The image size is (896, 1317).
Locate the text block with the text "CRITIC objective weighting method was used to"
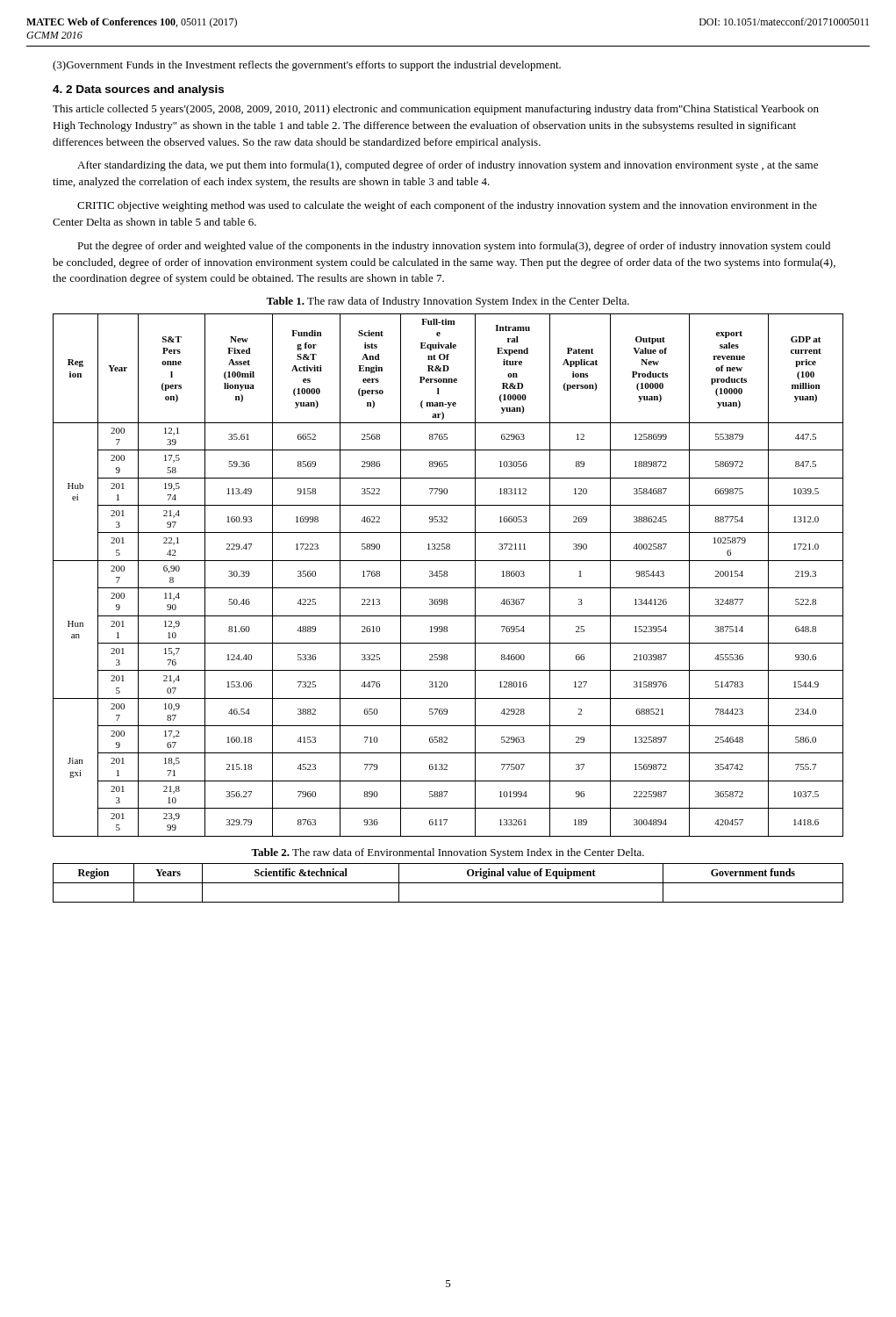coord(435,213)
